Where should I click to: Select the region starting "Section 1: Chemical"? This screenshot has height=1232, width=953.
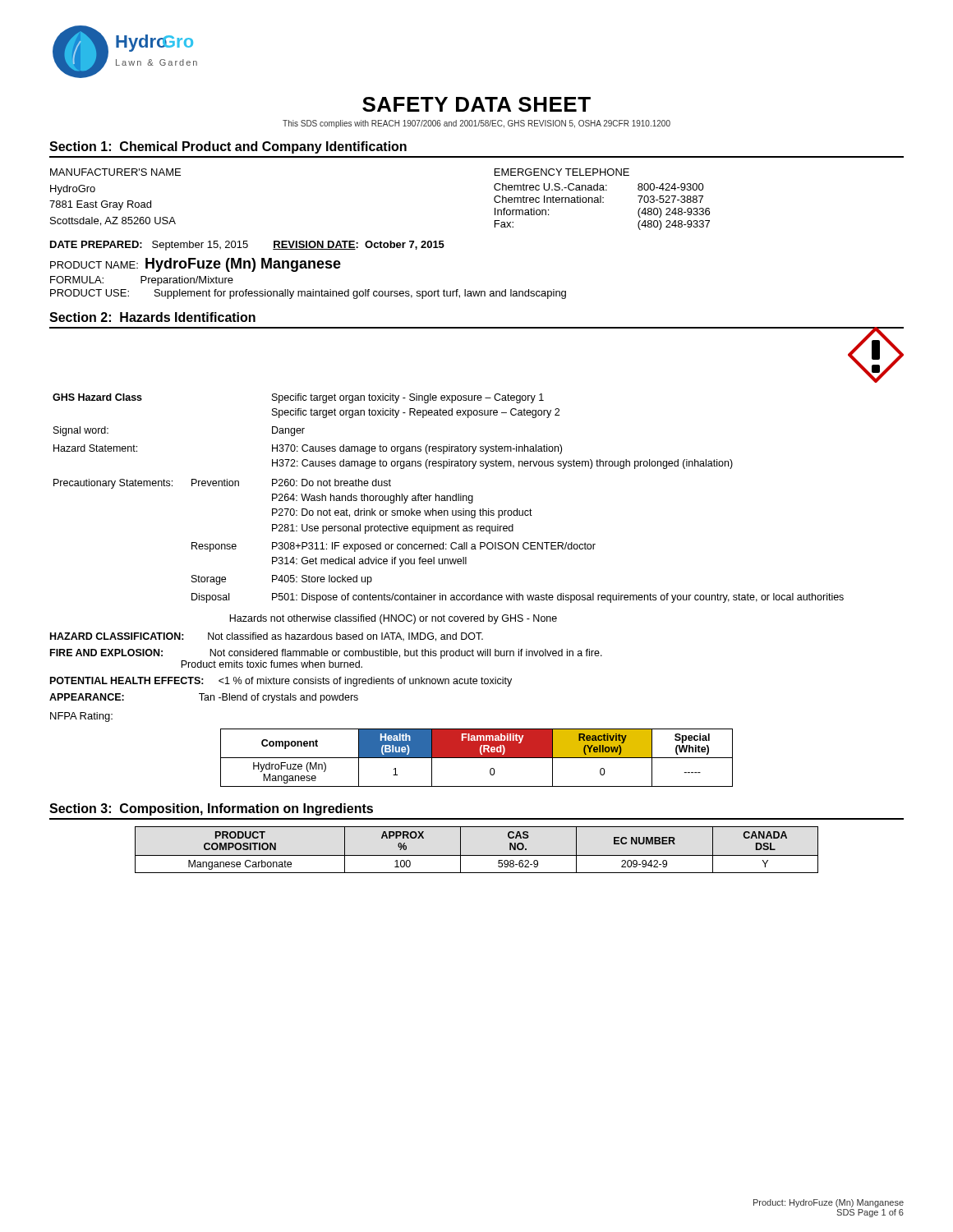tap(228, 147)
